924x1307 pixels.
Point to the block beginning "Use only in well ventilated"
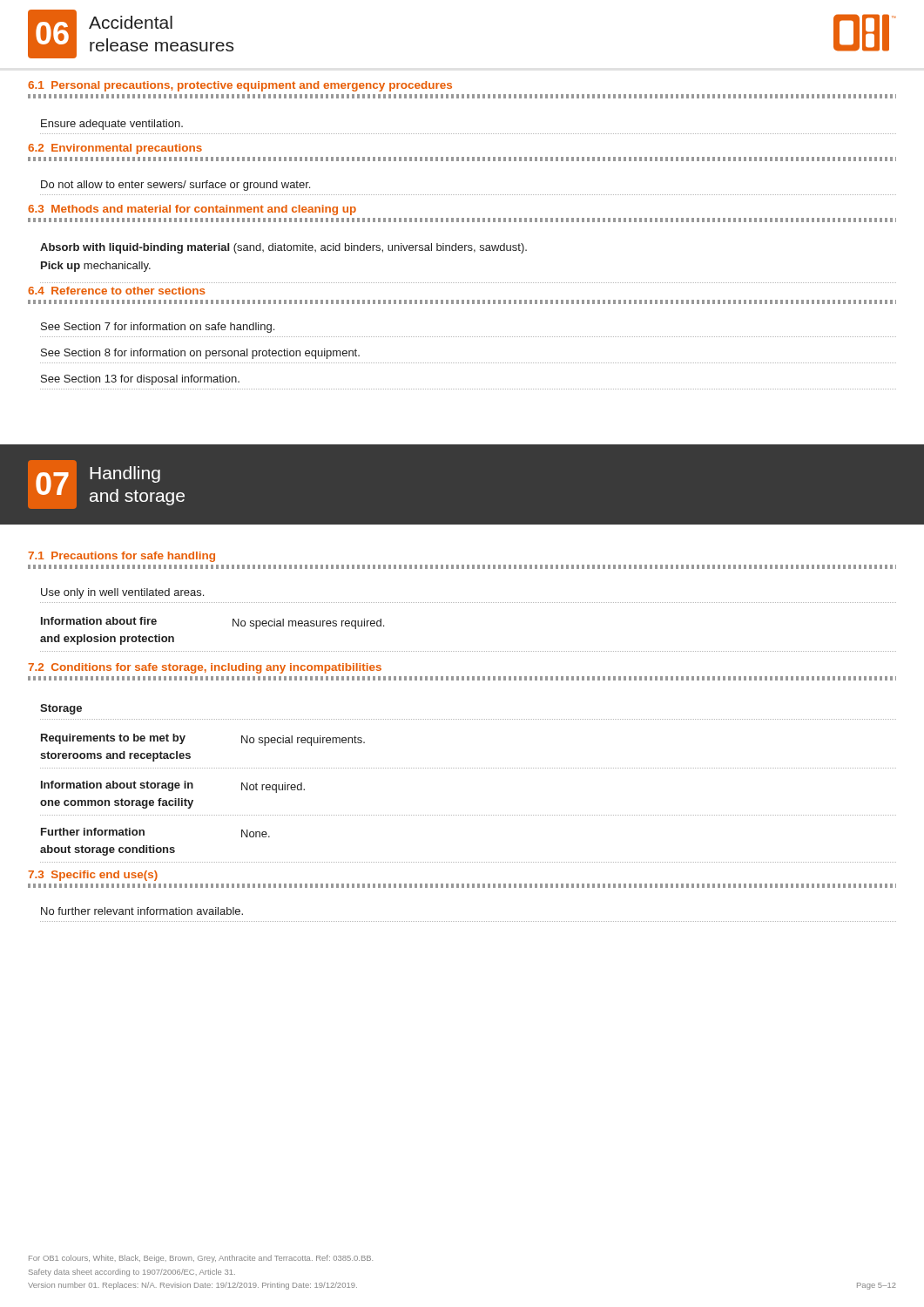tap(123, 592)
